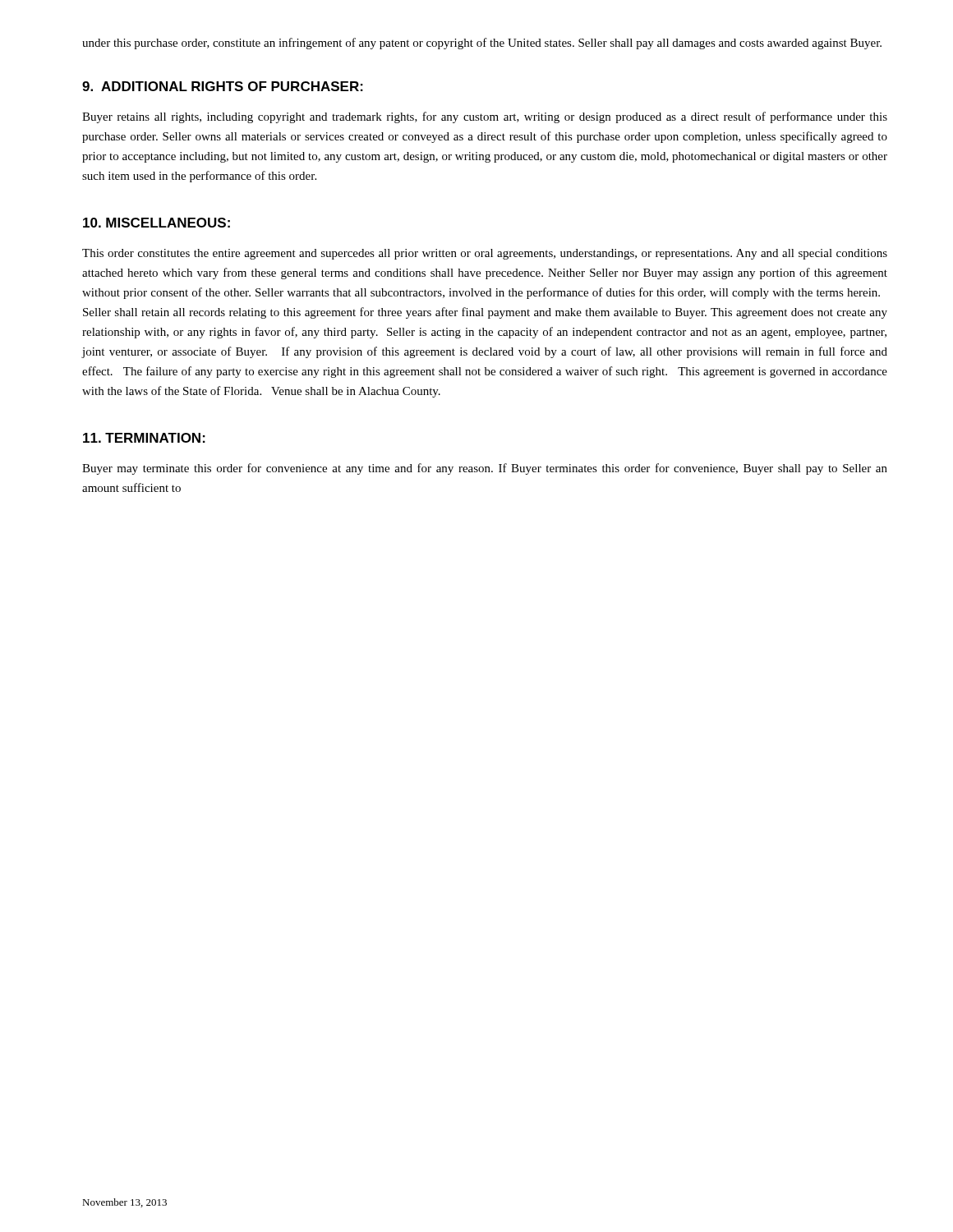Viewport: 953px width, 1232px height.
Task: Select the text block that says "under this purchase"
Action: coord(482,43)
